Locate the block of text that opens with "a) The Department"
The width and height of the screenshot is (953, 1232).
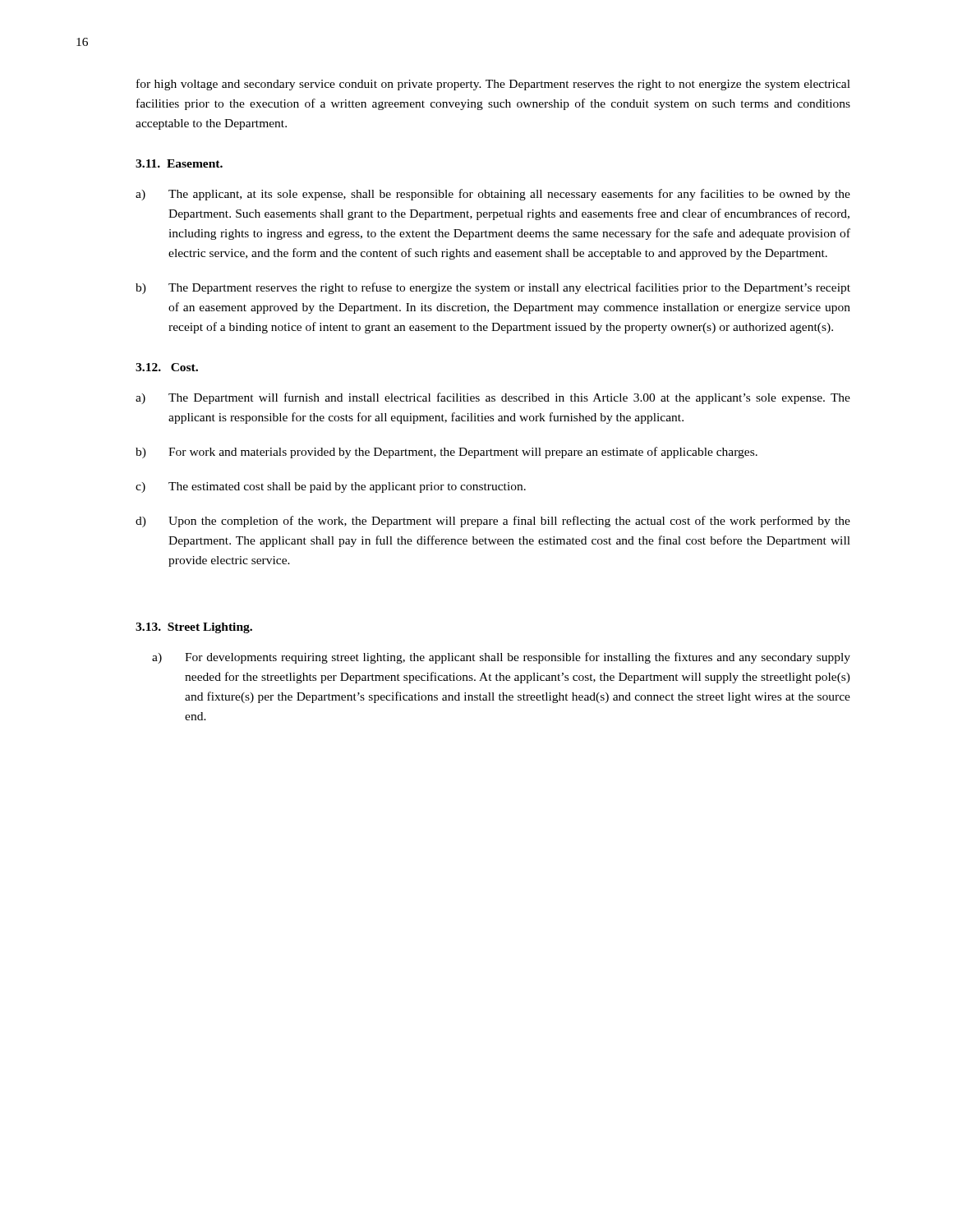coord(493,408)
